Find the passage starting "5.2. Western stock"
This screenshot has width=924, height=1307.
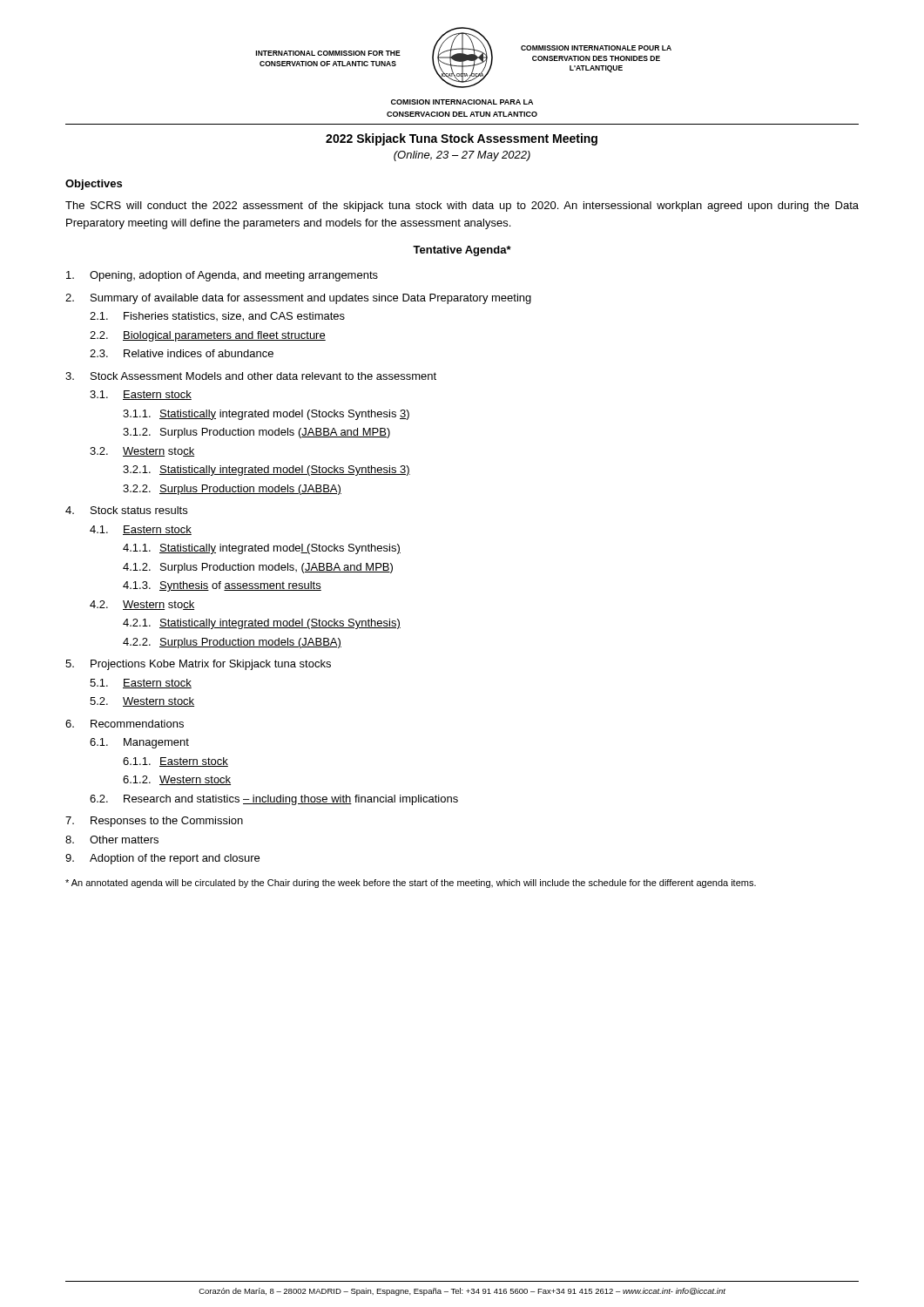142,701
